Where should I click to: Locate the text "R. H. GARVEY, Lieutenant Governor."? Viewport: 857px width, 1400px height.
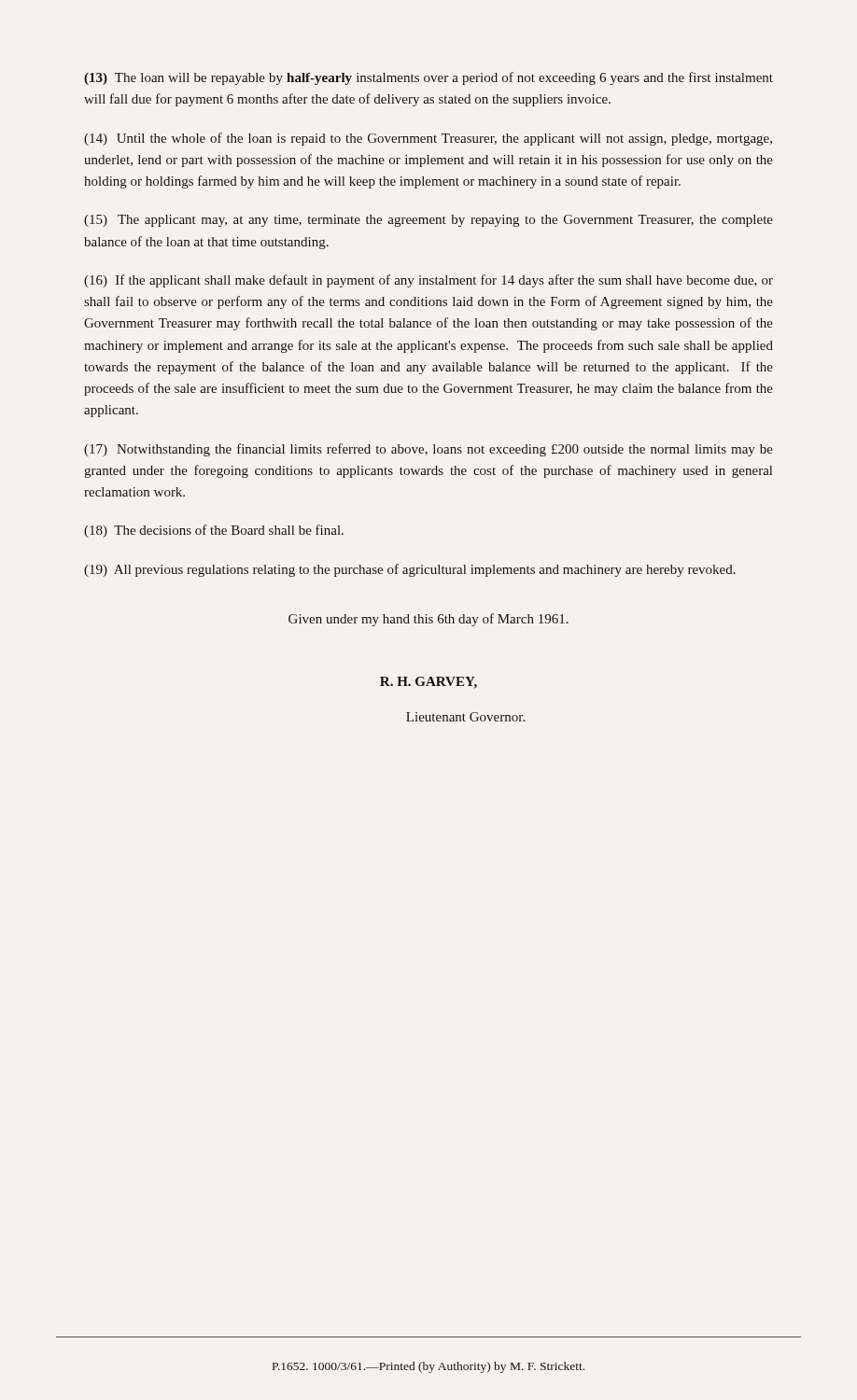click(x=428, y=683)
